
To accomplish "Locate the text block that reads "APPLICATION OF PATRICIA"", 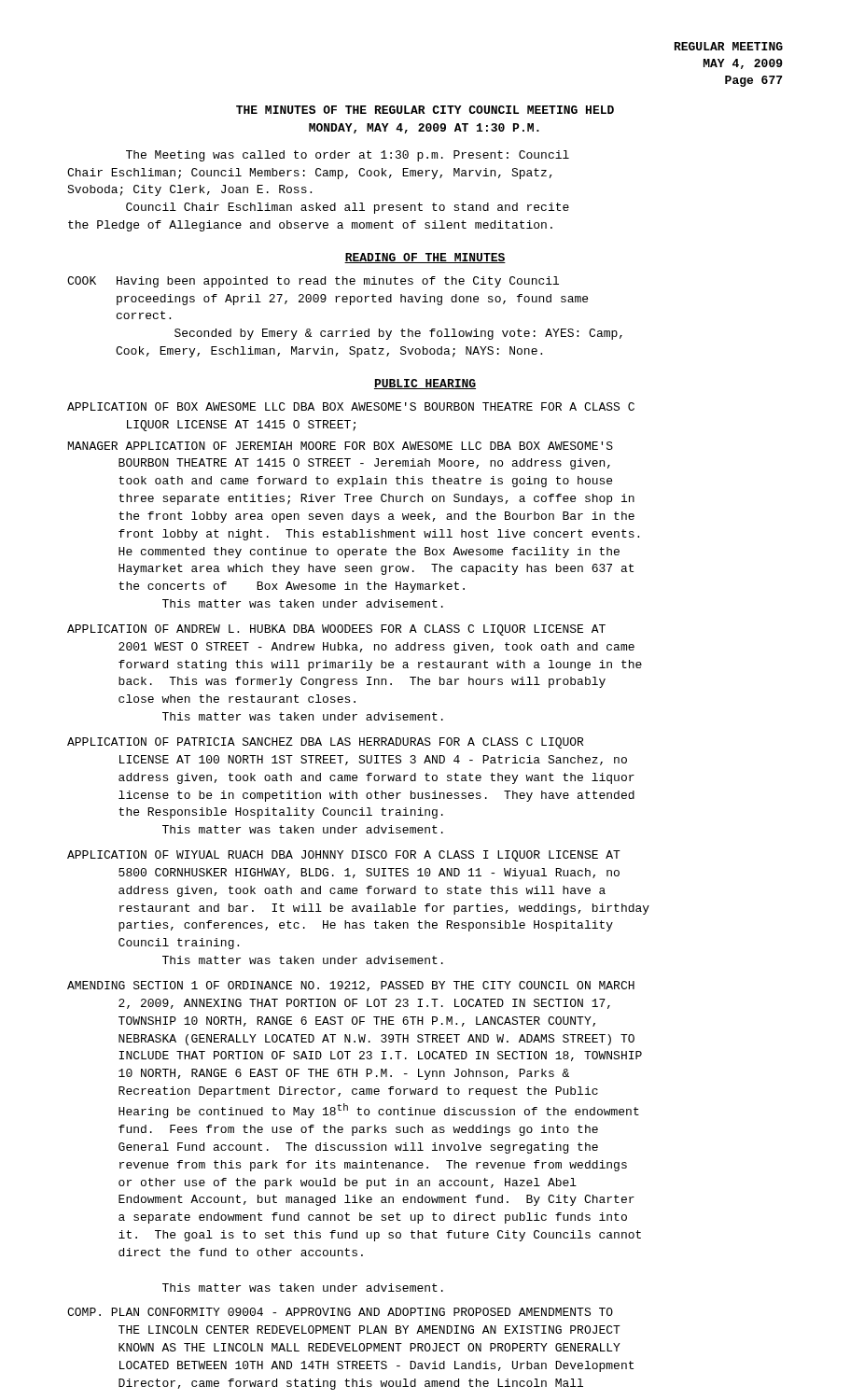I will [351, 786].
